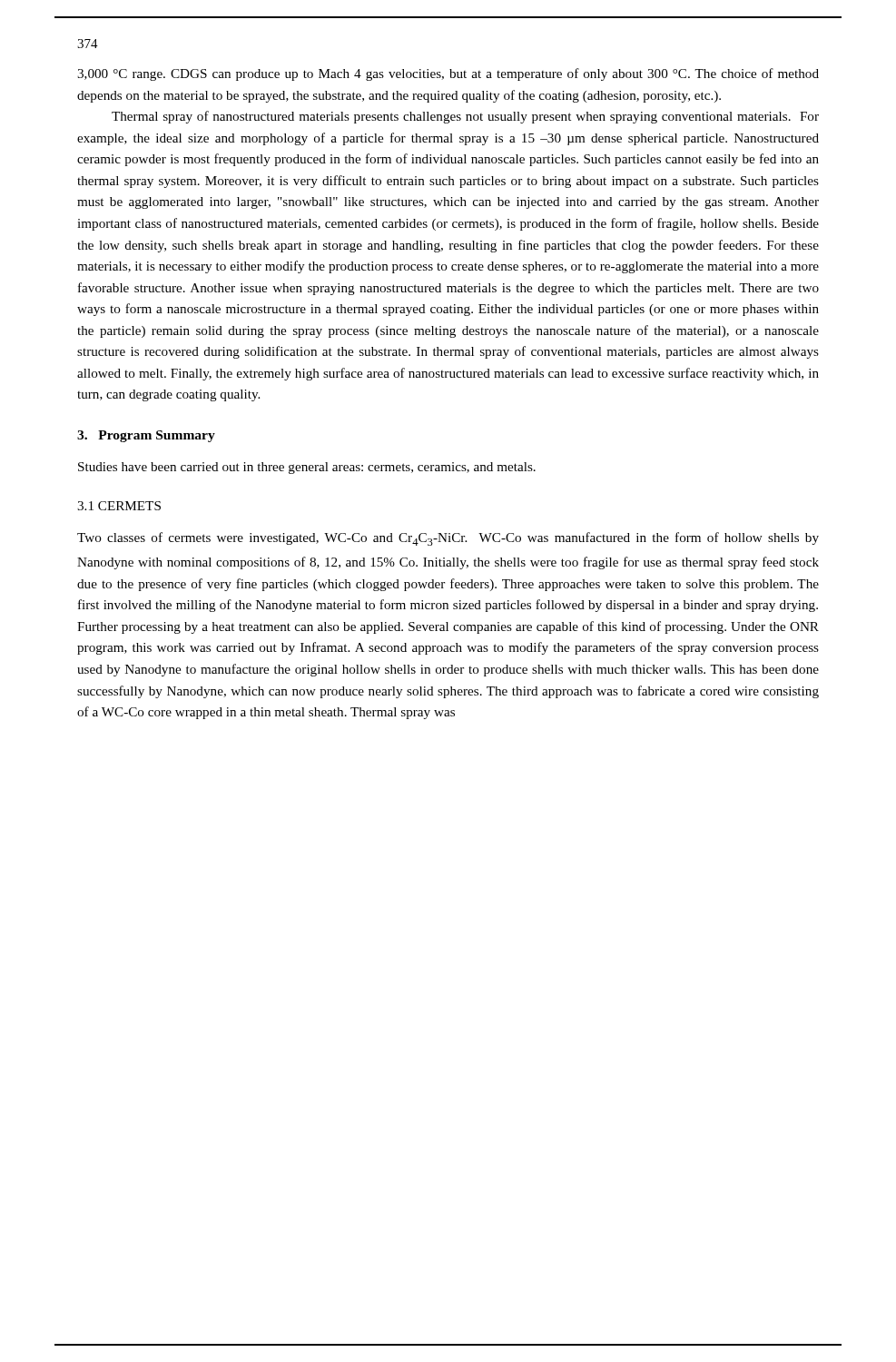Click on the section header with the text "3. Program Summary"

[x=146, y=434]
